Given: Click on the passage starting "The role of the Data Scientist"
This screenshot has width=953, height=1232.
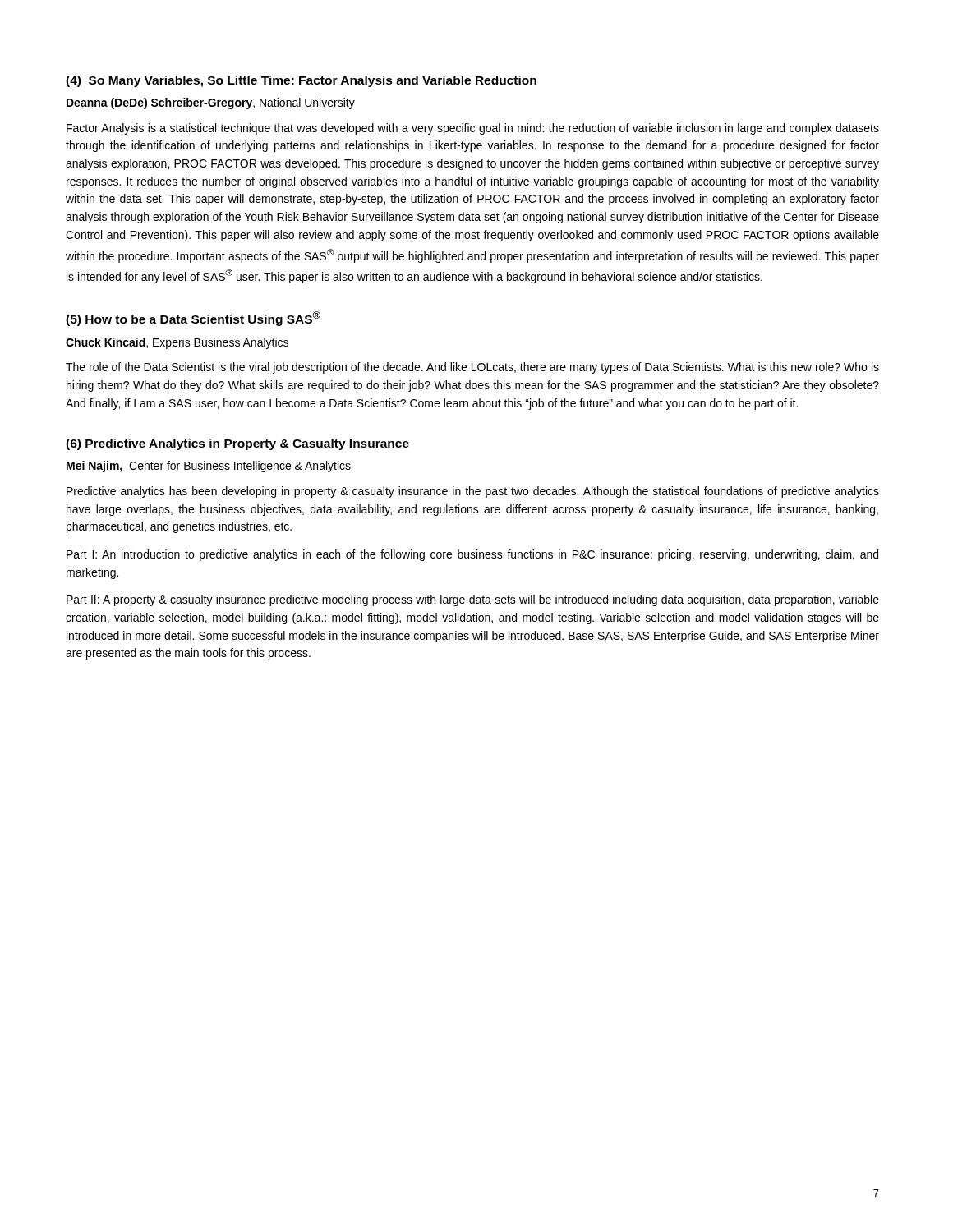Looking at the screenshot, I should point(472,385).
